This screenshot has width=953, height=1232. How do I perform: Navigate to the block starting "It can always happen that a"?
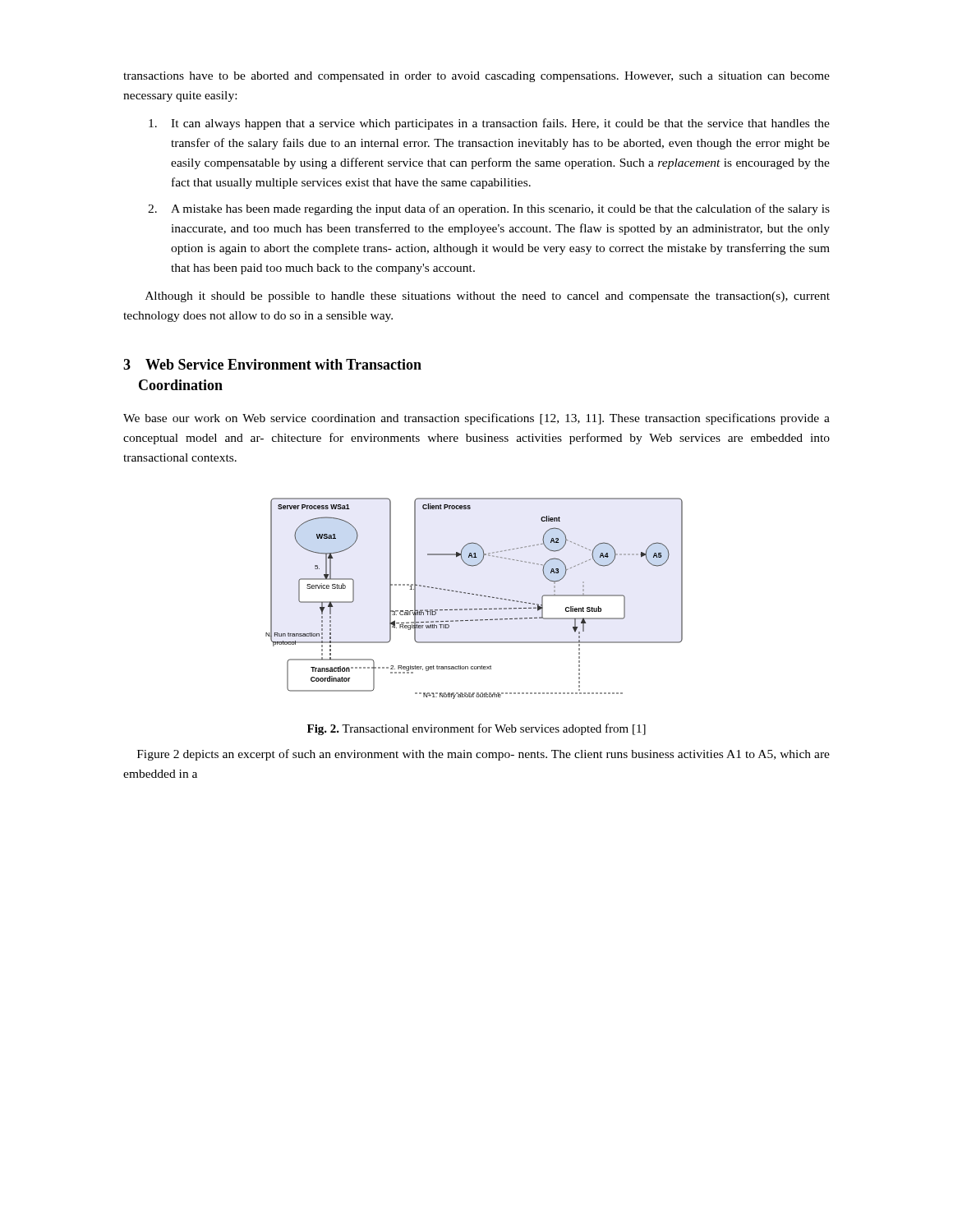click(x=489, y=153)
